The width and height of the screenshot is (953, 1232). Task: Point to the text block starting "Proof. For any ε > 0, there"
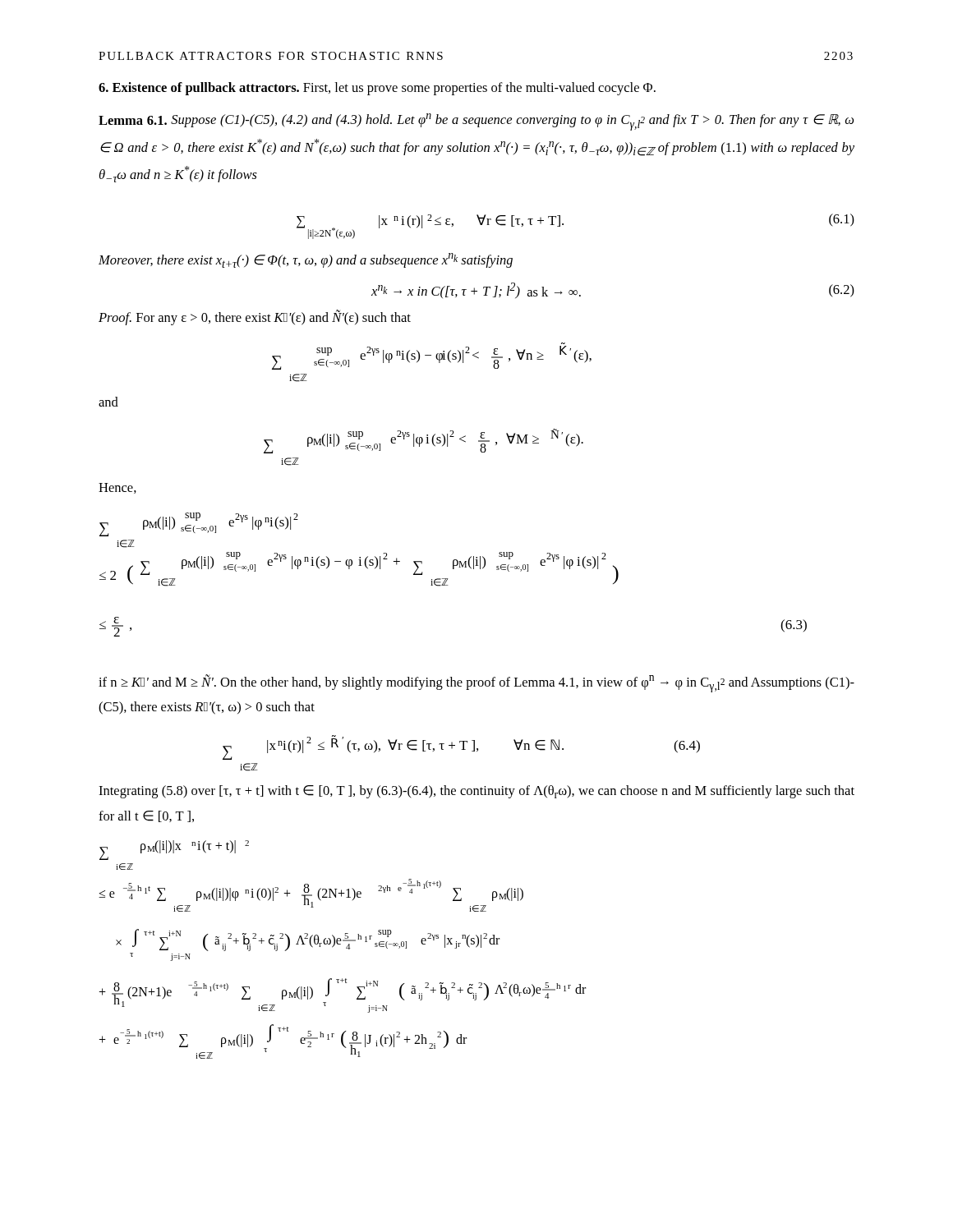point(255,318)
